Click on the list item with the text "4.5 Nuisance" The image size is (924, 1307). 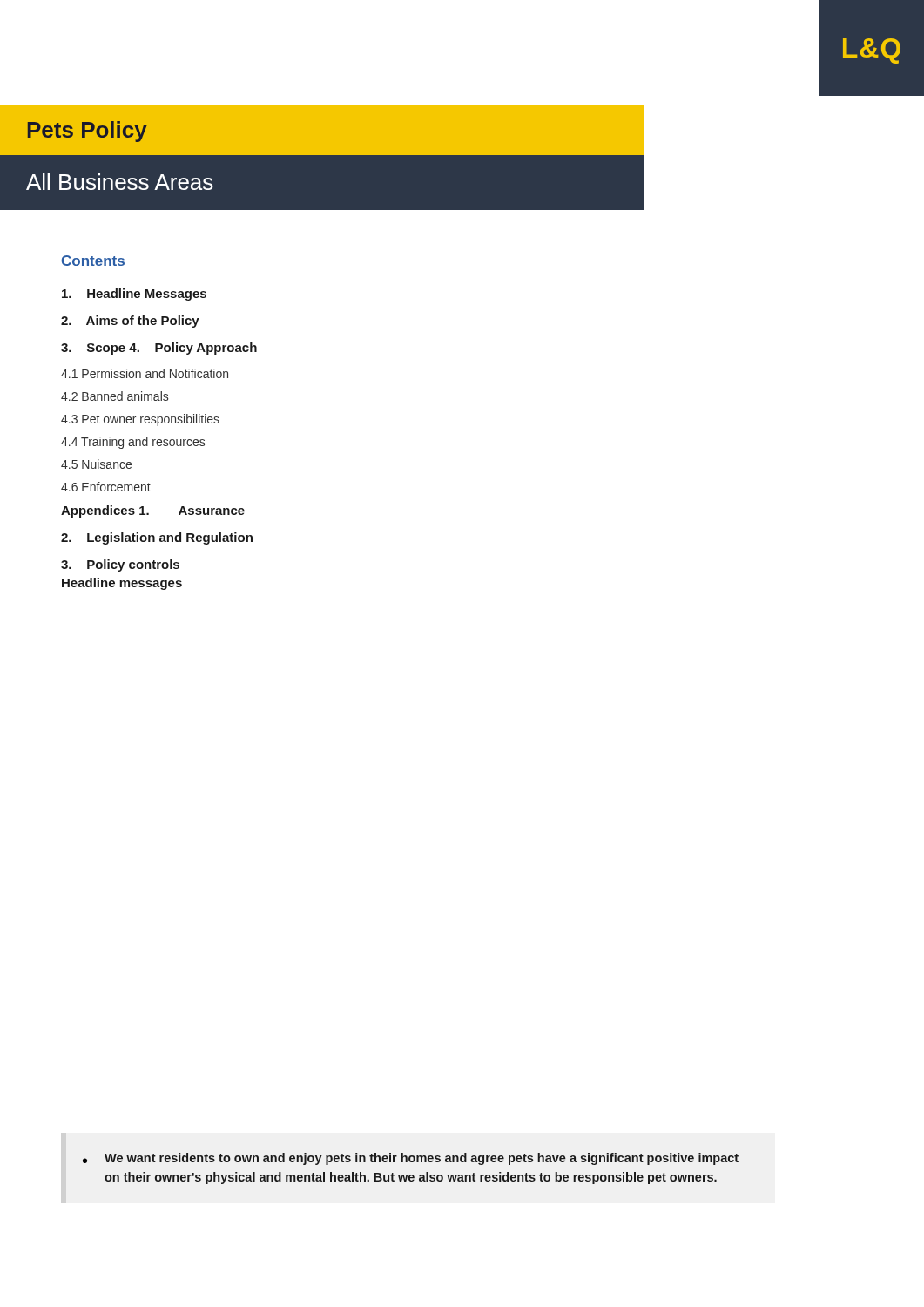coord(97,464)
